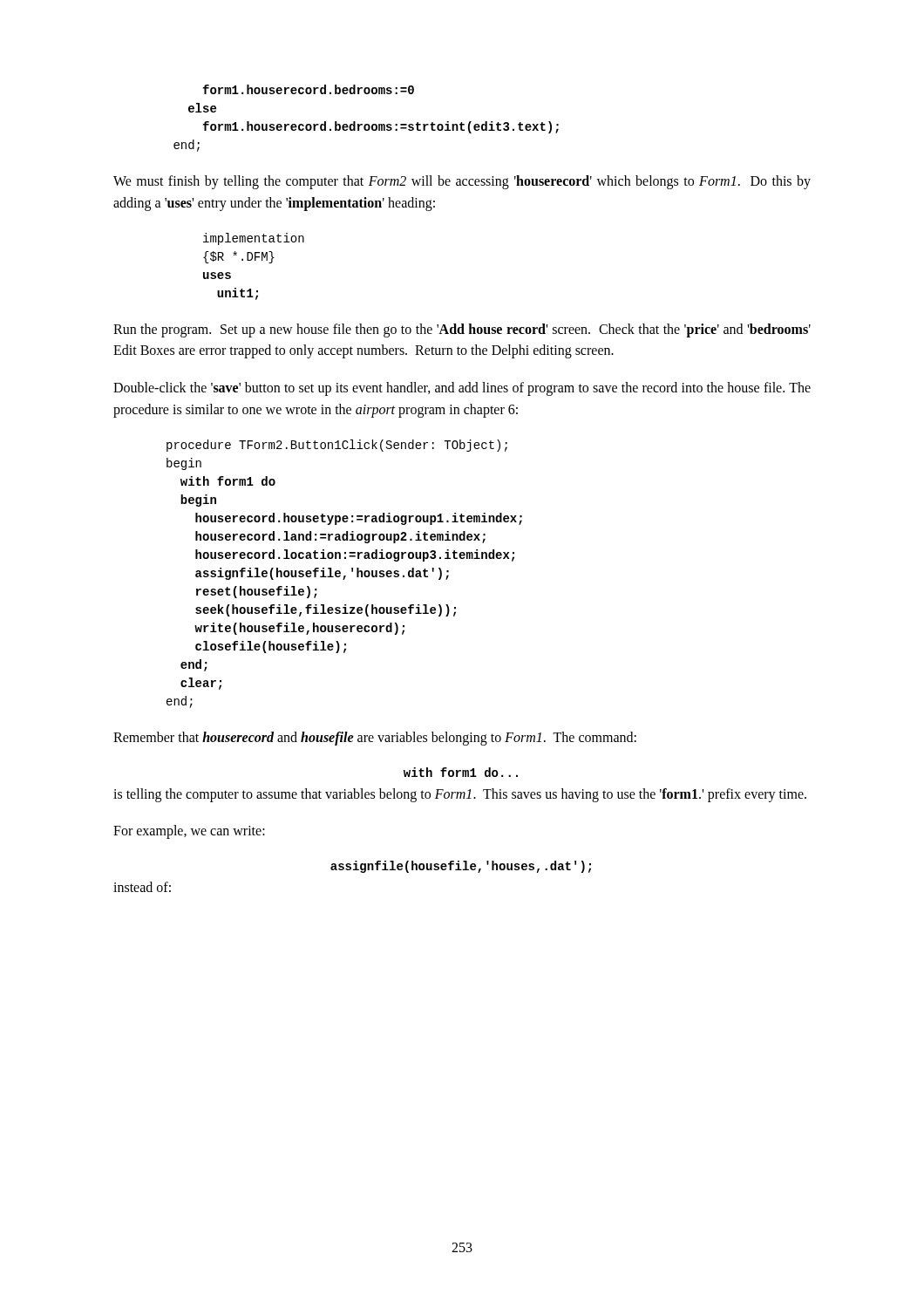The width and height of the screenshot is (924, 1308).
Task: Locate the text block with the text "Remember that houserecord and housefile"
Action: coord(375,737)
